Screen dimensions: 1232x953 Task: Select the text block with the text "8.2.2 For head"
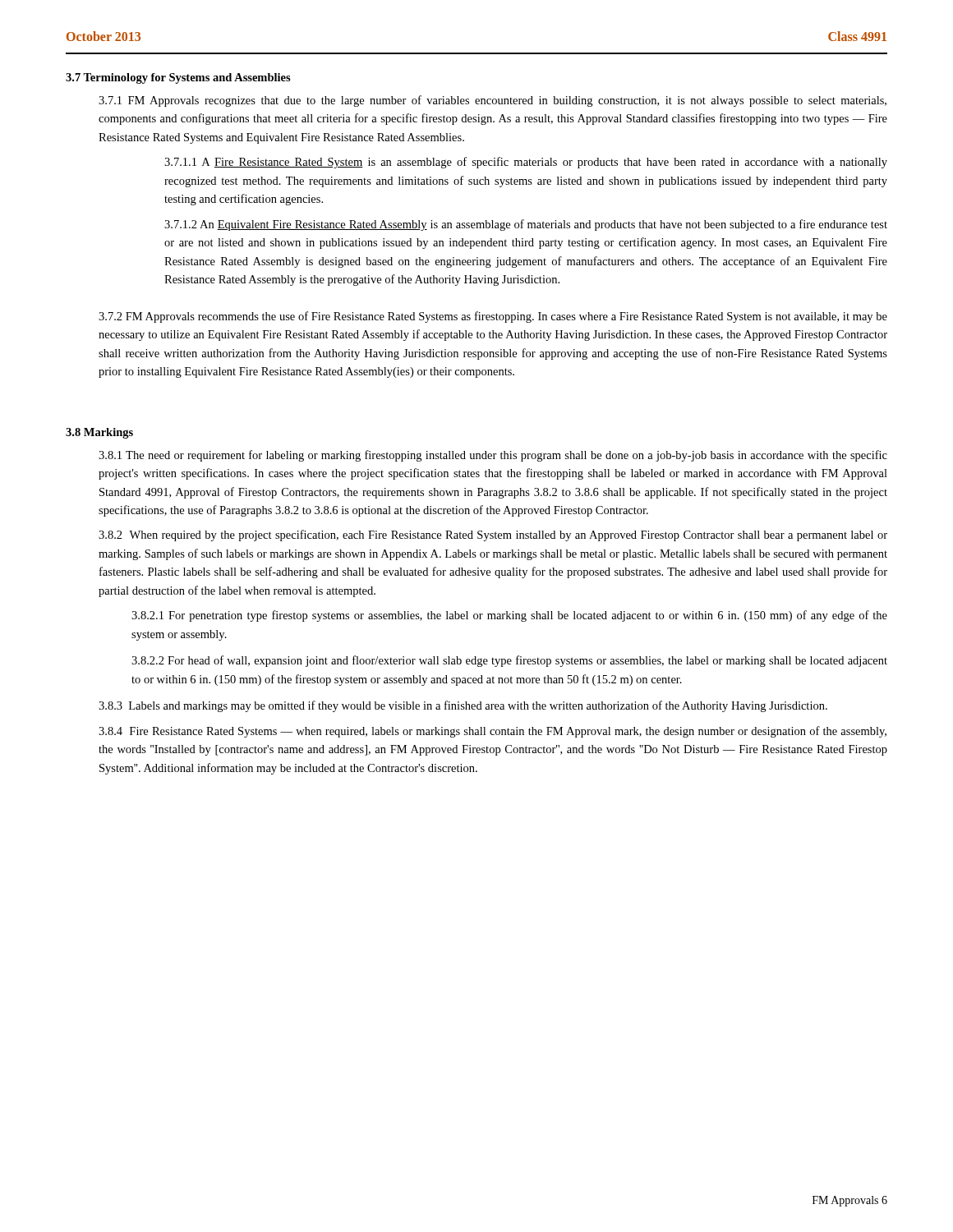(509, 670)
